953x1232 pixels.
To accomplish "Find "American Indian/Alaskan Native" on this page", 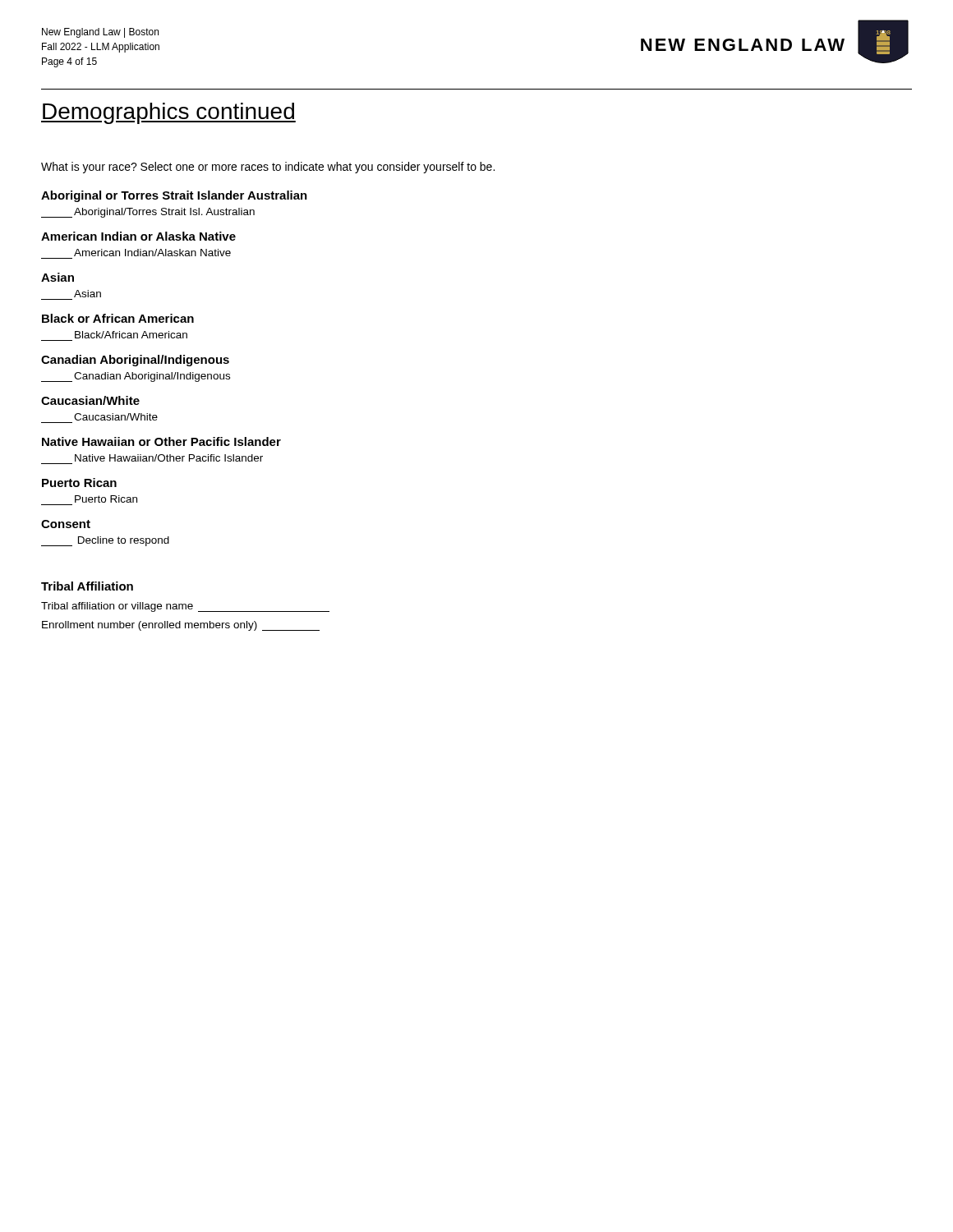I will [136, 253].
